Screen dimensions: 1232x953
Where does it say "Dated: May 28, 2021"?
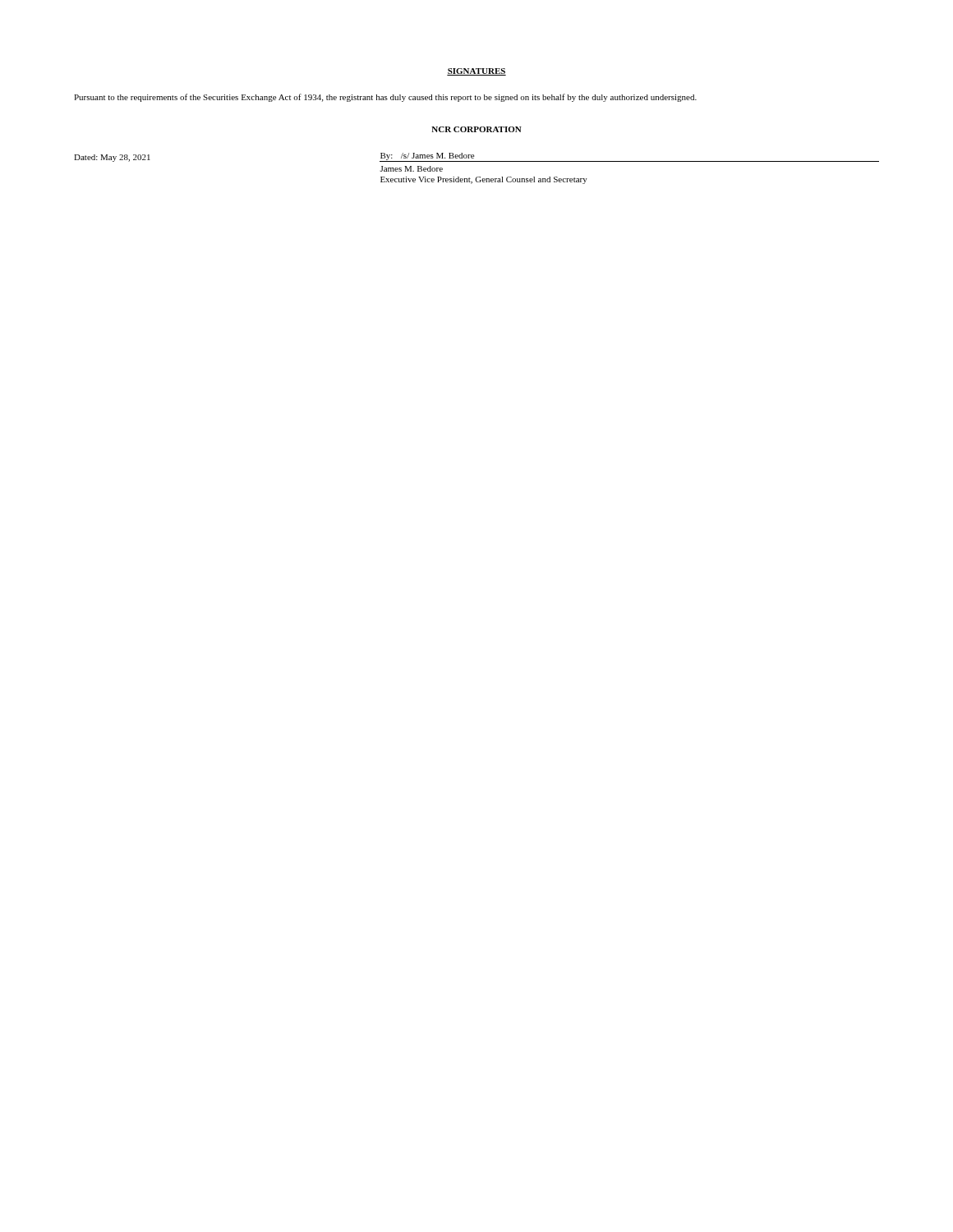coord(112,156)
